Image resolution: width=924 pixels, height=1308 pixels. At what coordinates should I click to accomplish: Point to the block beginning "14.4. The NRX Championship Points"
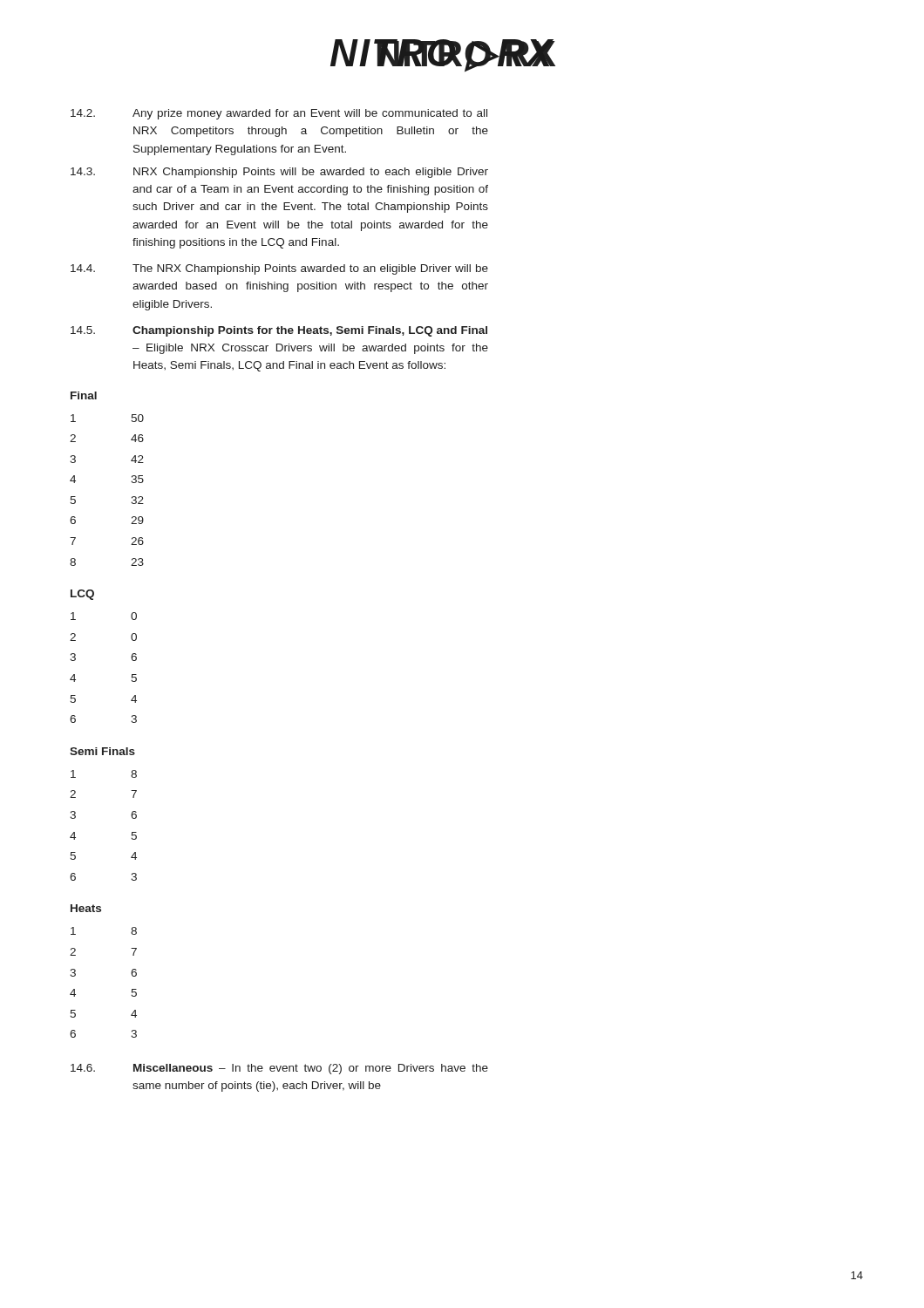tap(279, 286)
